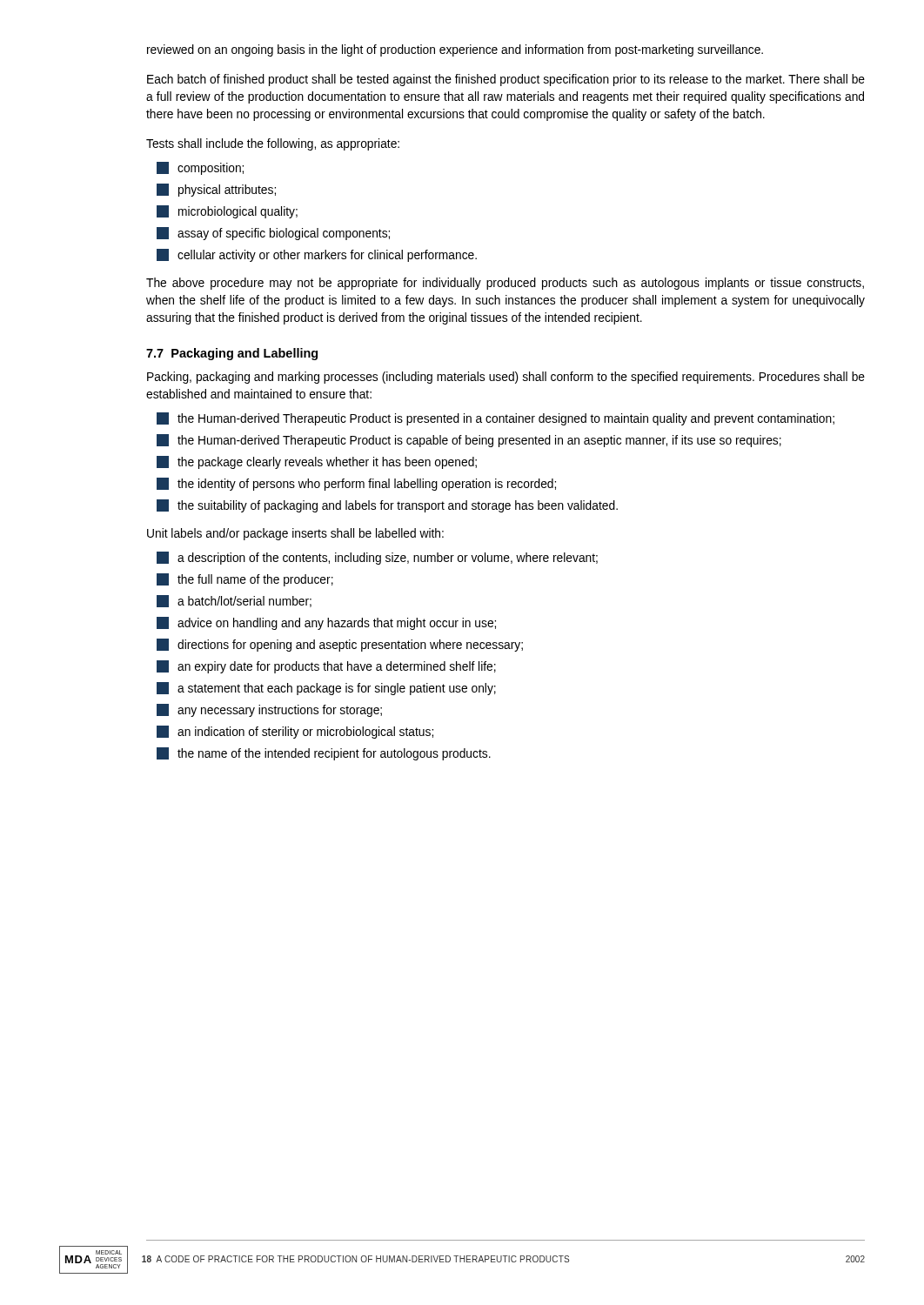Where is the passage that starts "the suitability of"?

pos(511,506)
